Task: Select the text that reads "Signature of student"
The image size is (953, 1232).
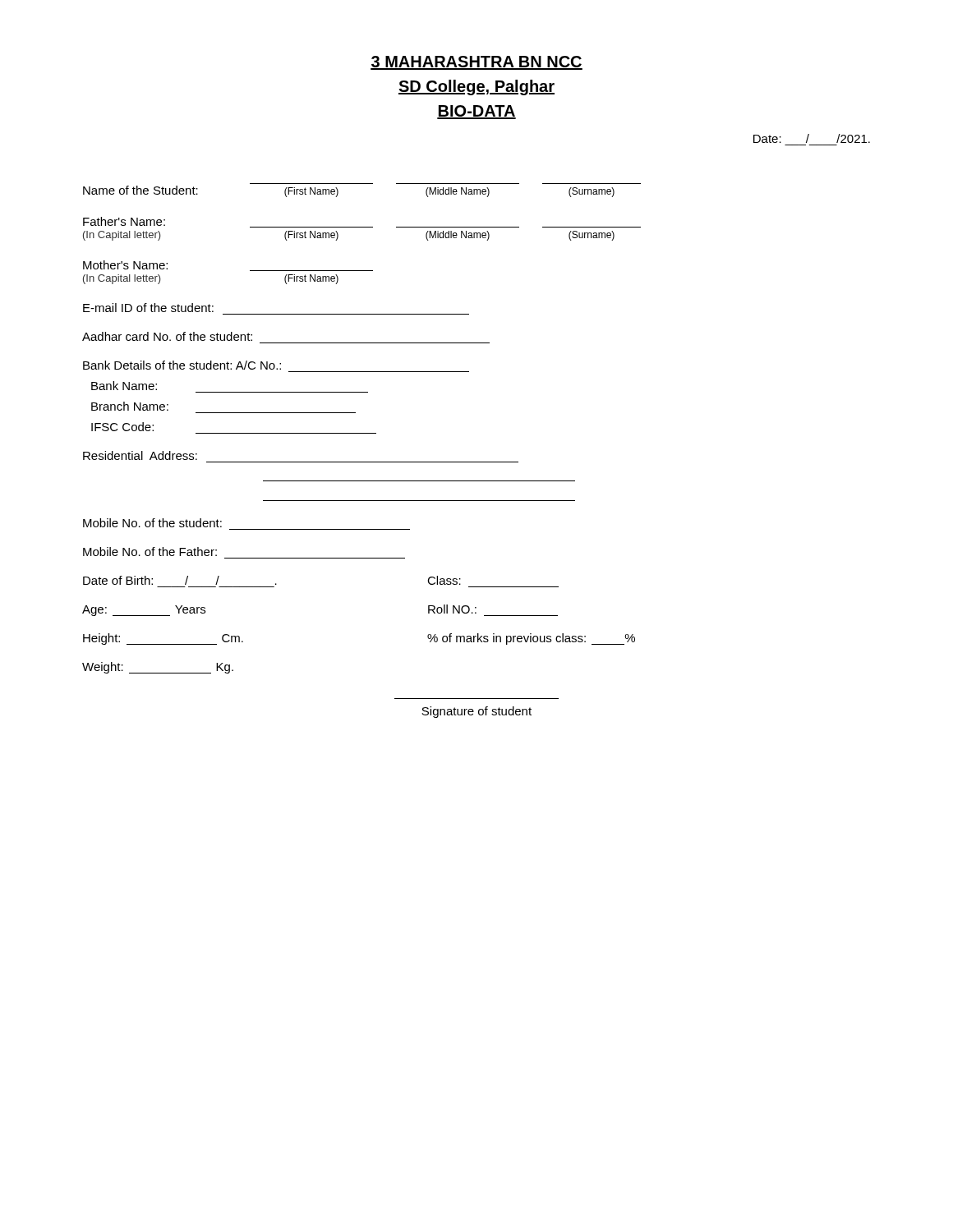Action: coord(476,708)
